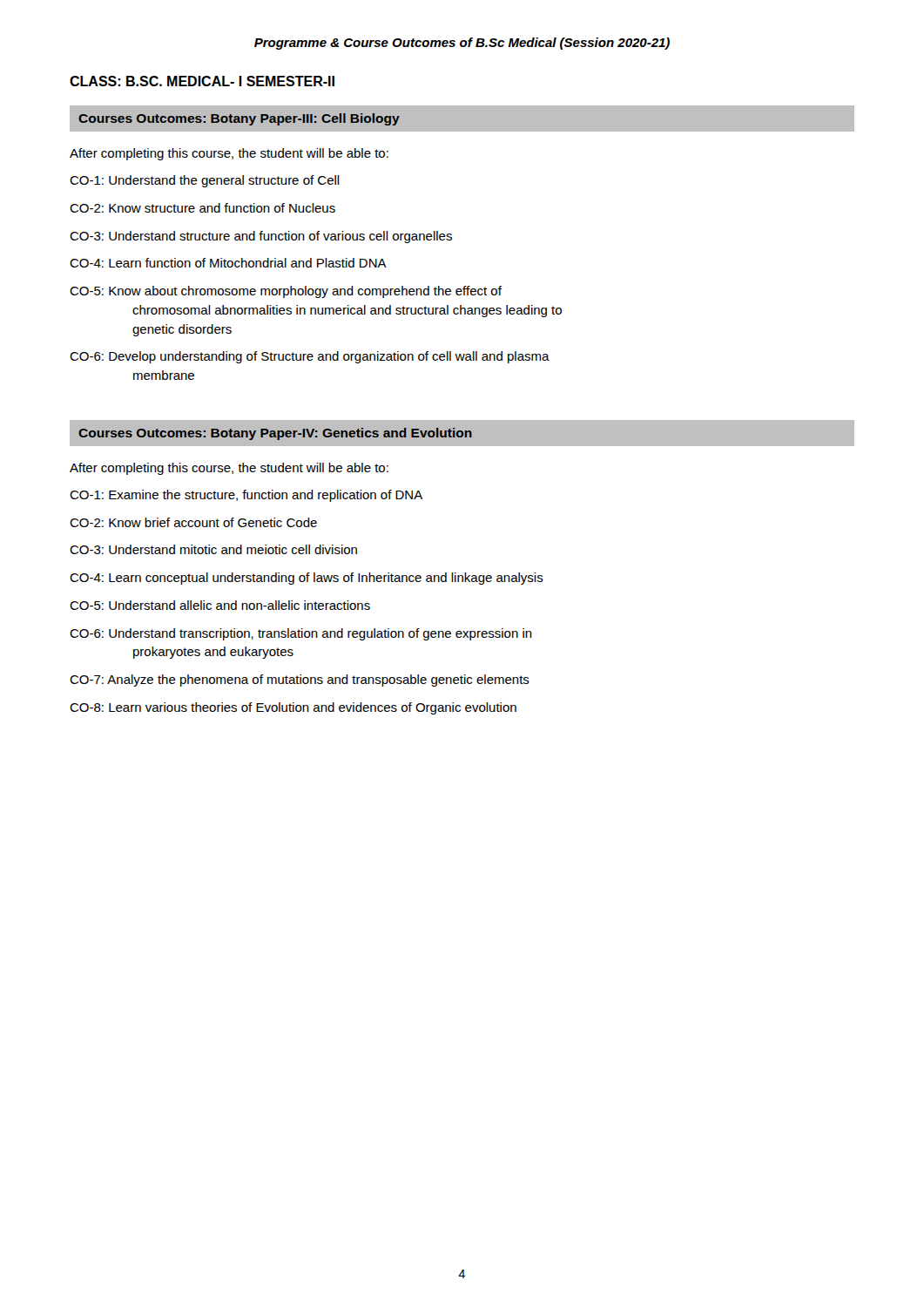Where is the passage that starts "CO-4: Learn conceptual"?
924x1307 pixels.
click(306, 577)
